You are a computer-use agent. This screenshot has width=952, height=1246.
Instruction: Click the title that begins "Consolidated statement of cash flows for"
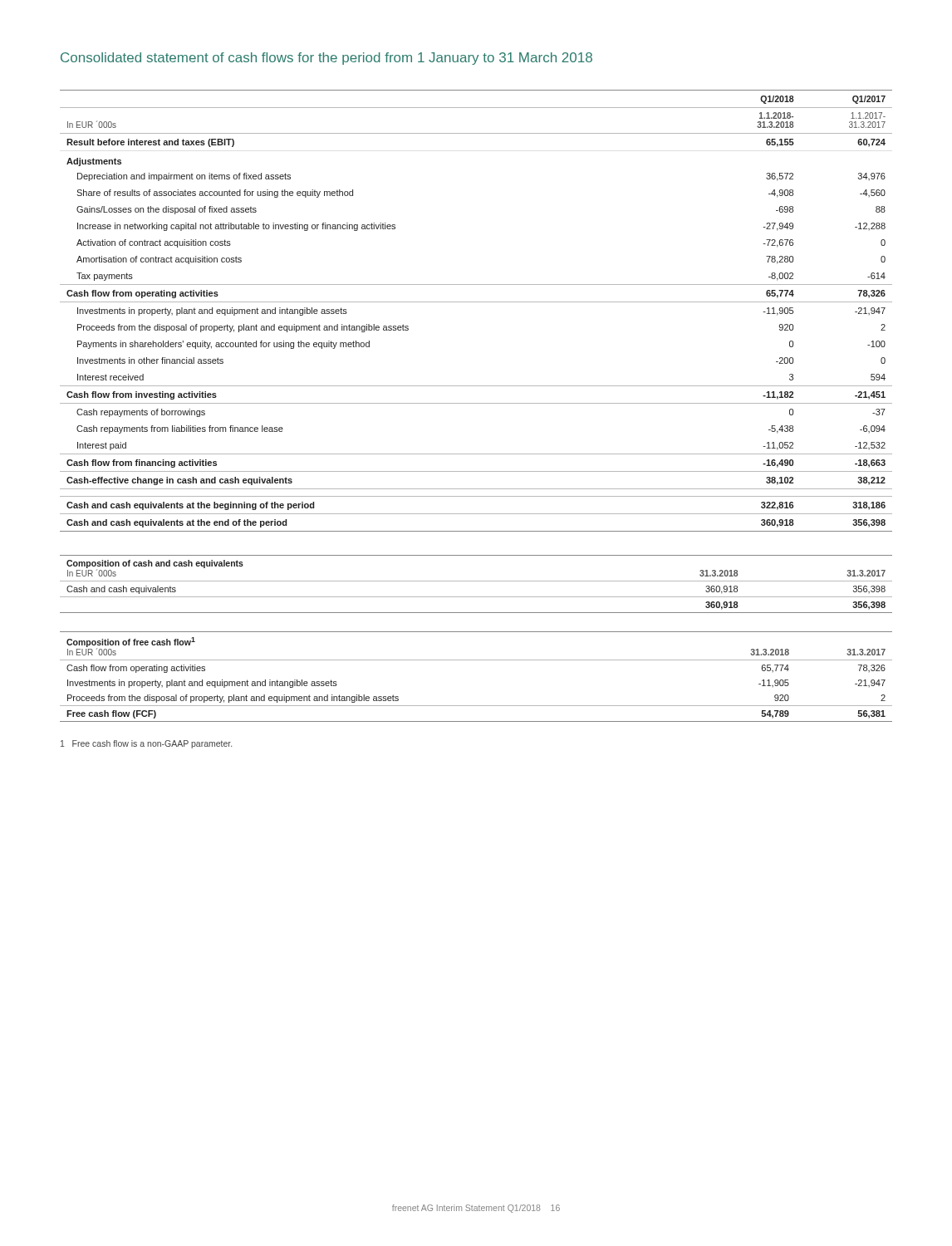476,58
